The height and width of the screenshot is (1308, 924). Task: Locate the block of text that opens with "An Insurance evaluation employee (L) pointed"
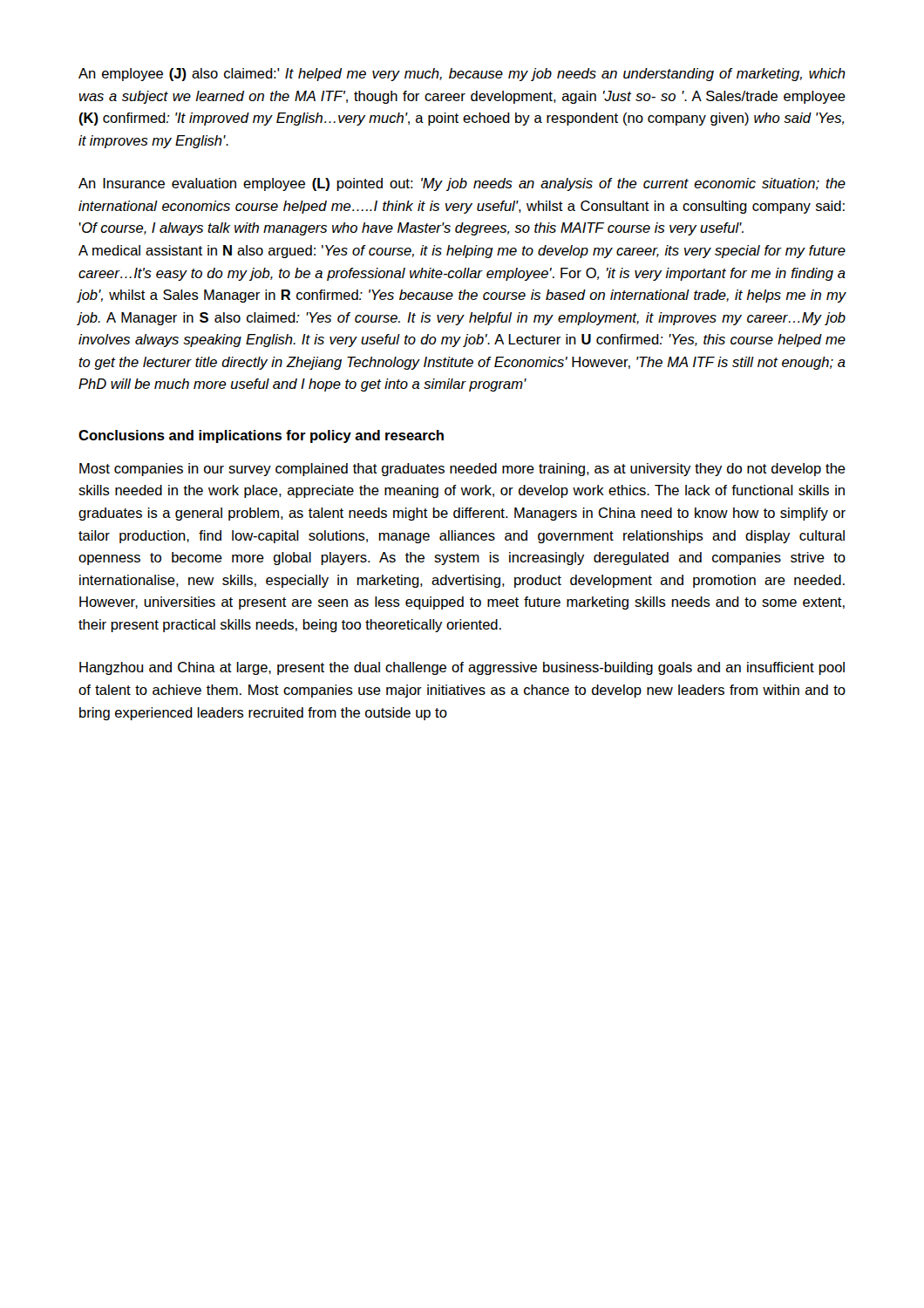click(462, 284)
